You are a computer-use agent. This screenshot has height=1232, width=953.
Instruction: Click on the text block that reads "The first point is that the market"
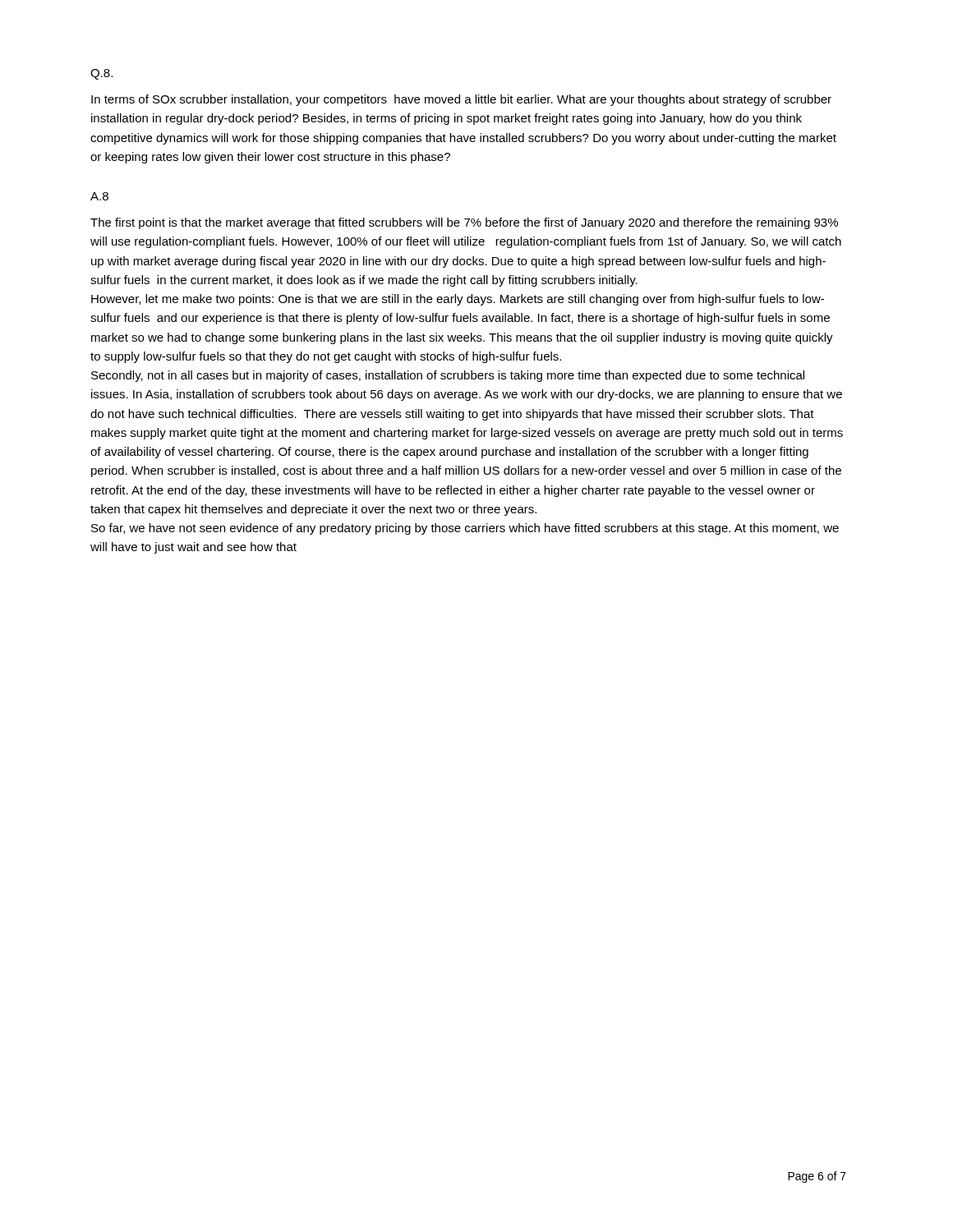467,385
